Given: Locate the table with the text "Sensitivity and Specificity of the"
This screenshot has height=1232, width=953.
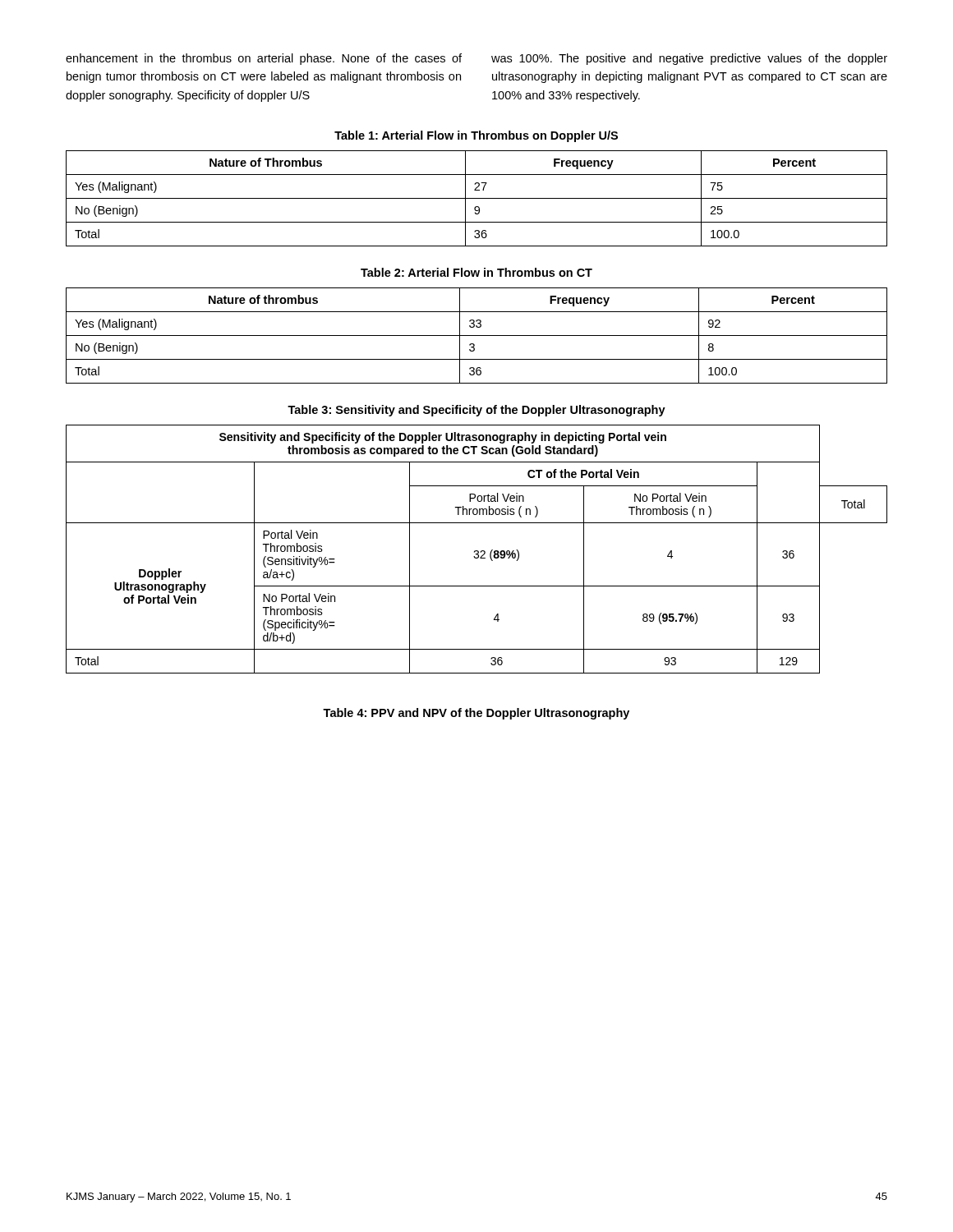Looking at the screenshot, I should click(x=476, y=549).
